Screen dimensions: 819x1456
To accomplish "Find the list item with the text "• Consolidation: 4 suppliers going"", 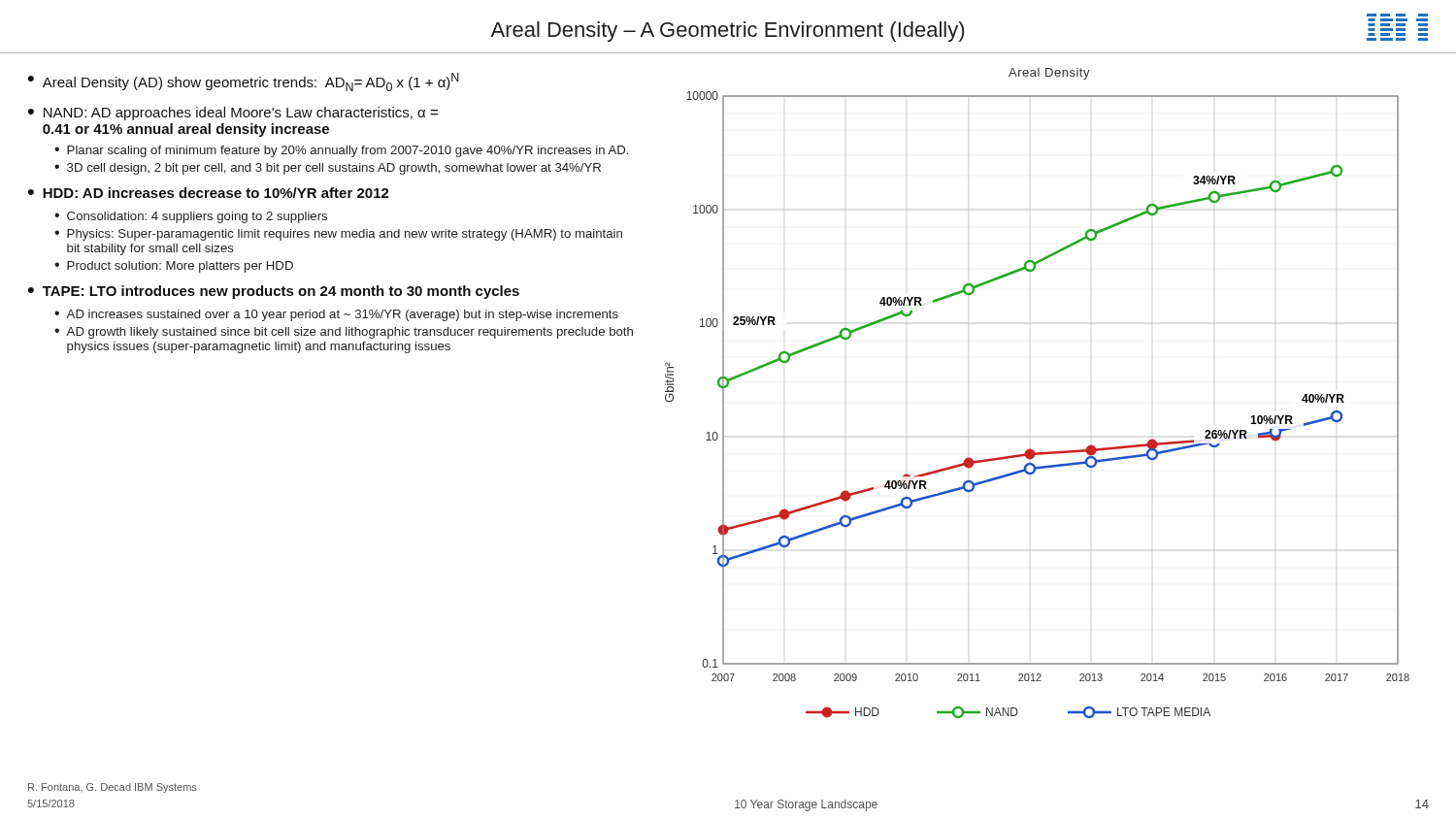I will [x=191, y=216].
